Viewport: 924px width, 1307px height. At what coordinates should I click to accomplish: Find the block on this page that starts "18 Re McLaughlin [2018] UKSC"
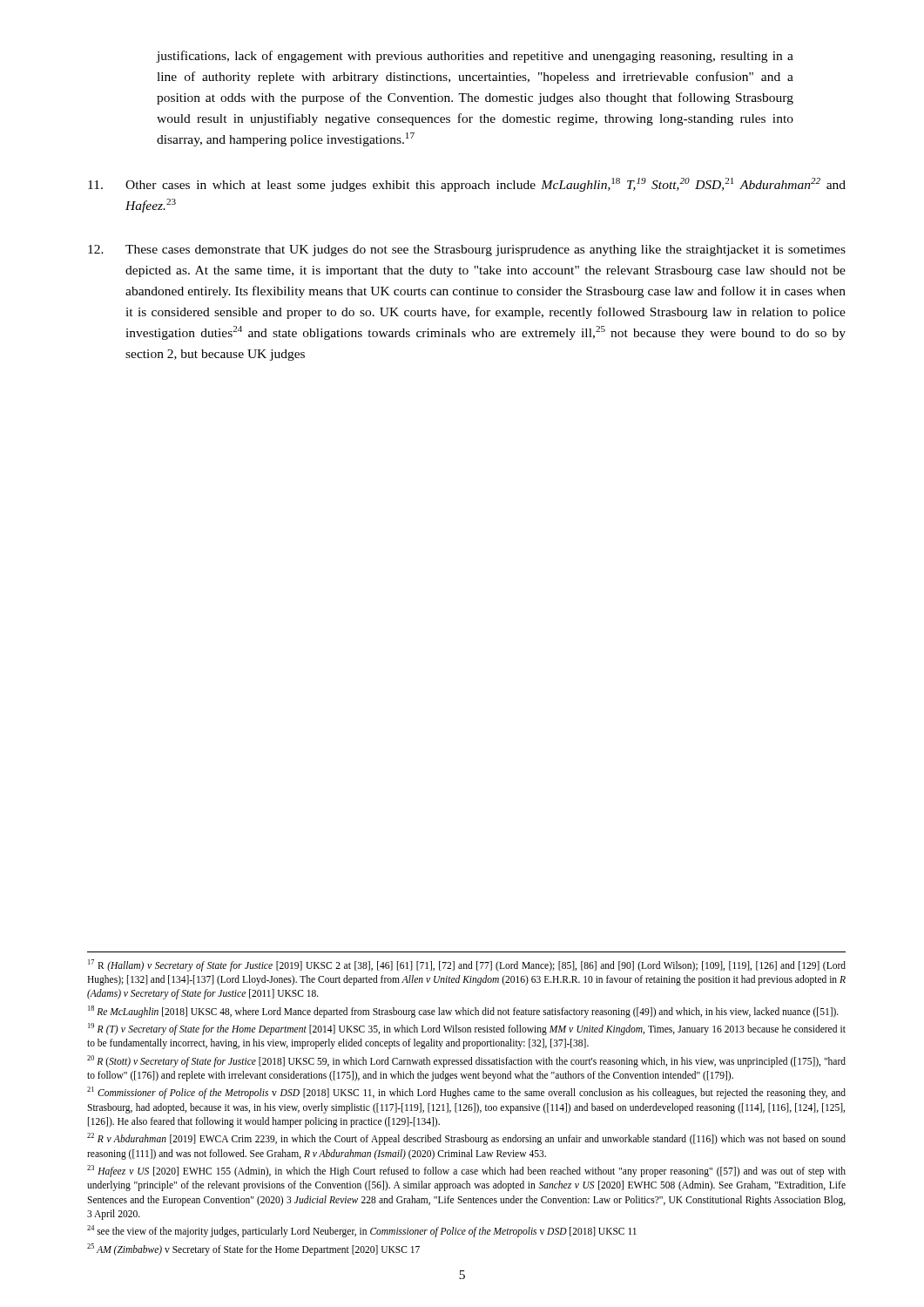point(463,1011)
